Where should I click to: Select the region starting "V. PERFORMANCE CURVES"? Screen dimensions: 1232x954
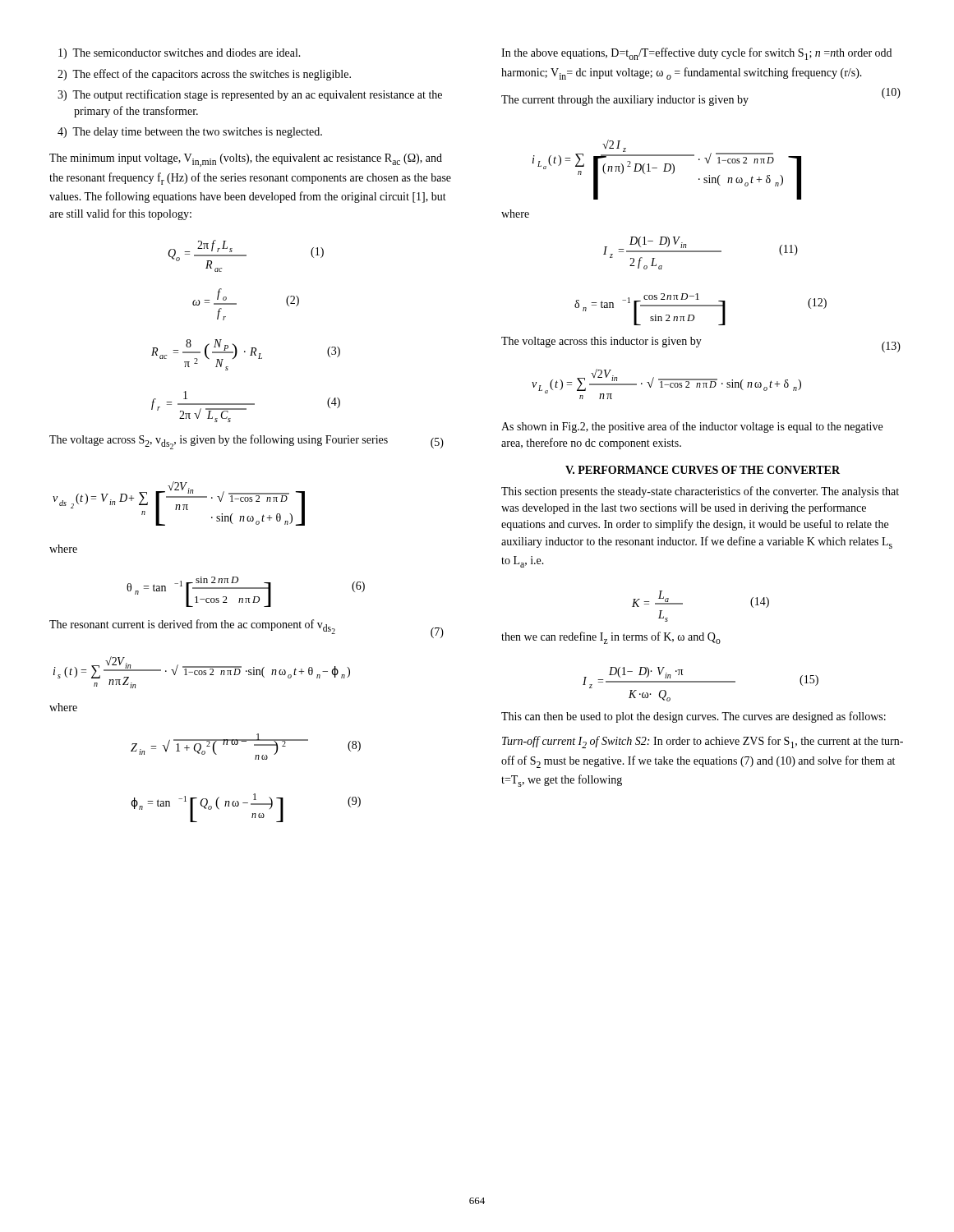click(703, 470)
